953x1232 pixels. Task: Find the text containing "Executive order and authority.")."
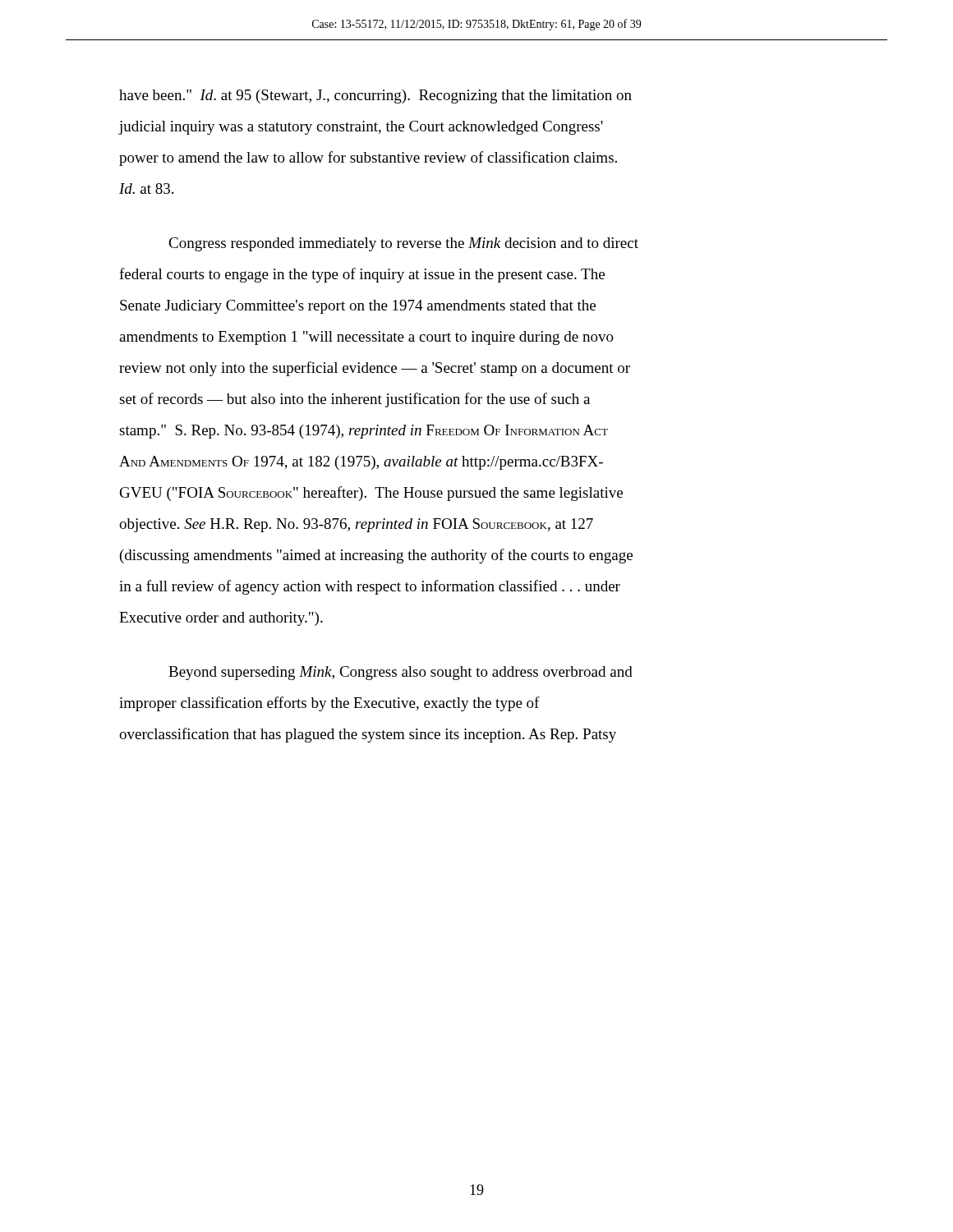click(x=221, y=617)
